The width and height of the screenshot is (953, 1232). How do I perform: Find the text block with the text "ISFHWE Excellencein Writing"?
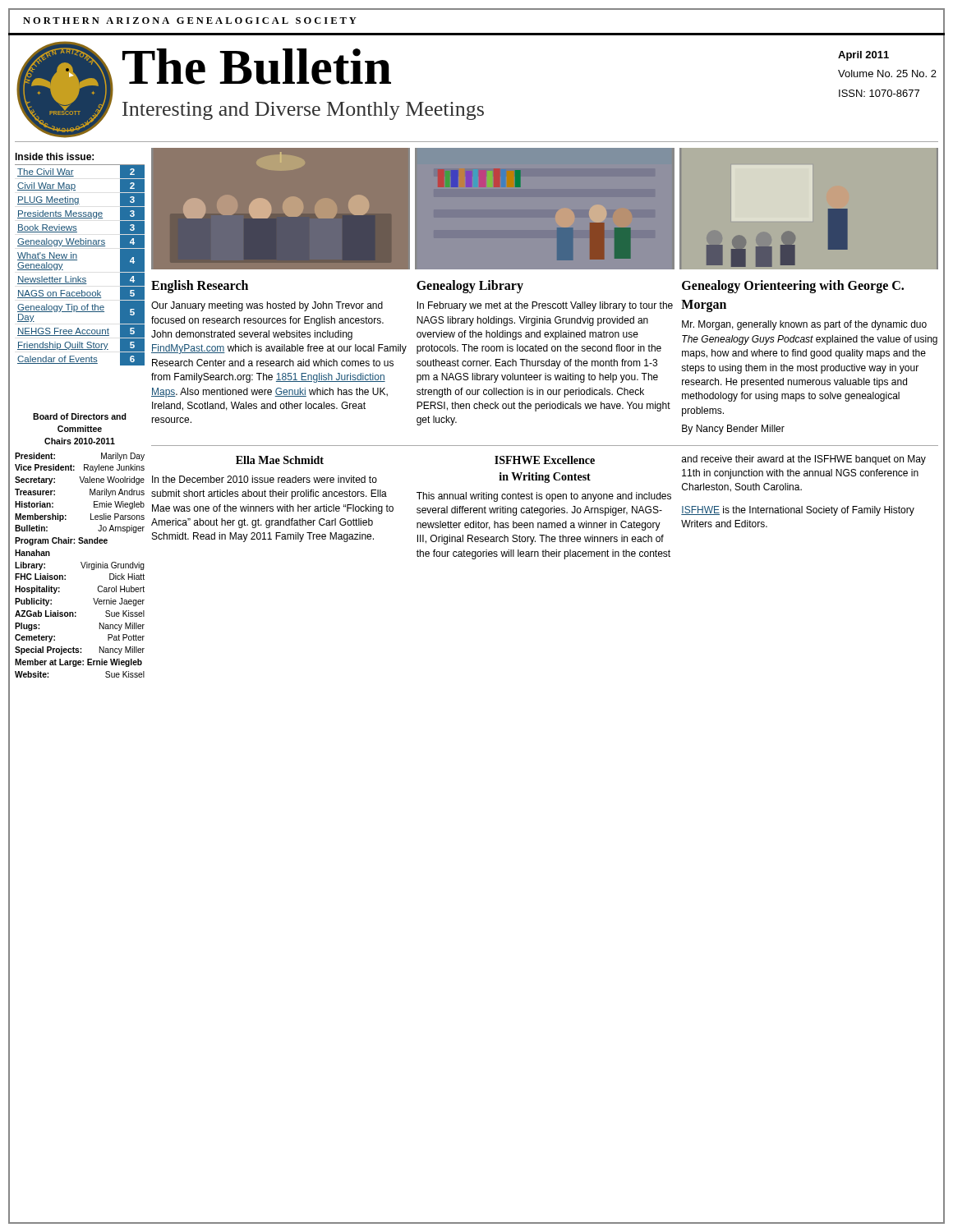tap(545, 507)
